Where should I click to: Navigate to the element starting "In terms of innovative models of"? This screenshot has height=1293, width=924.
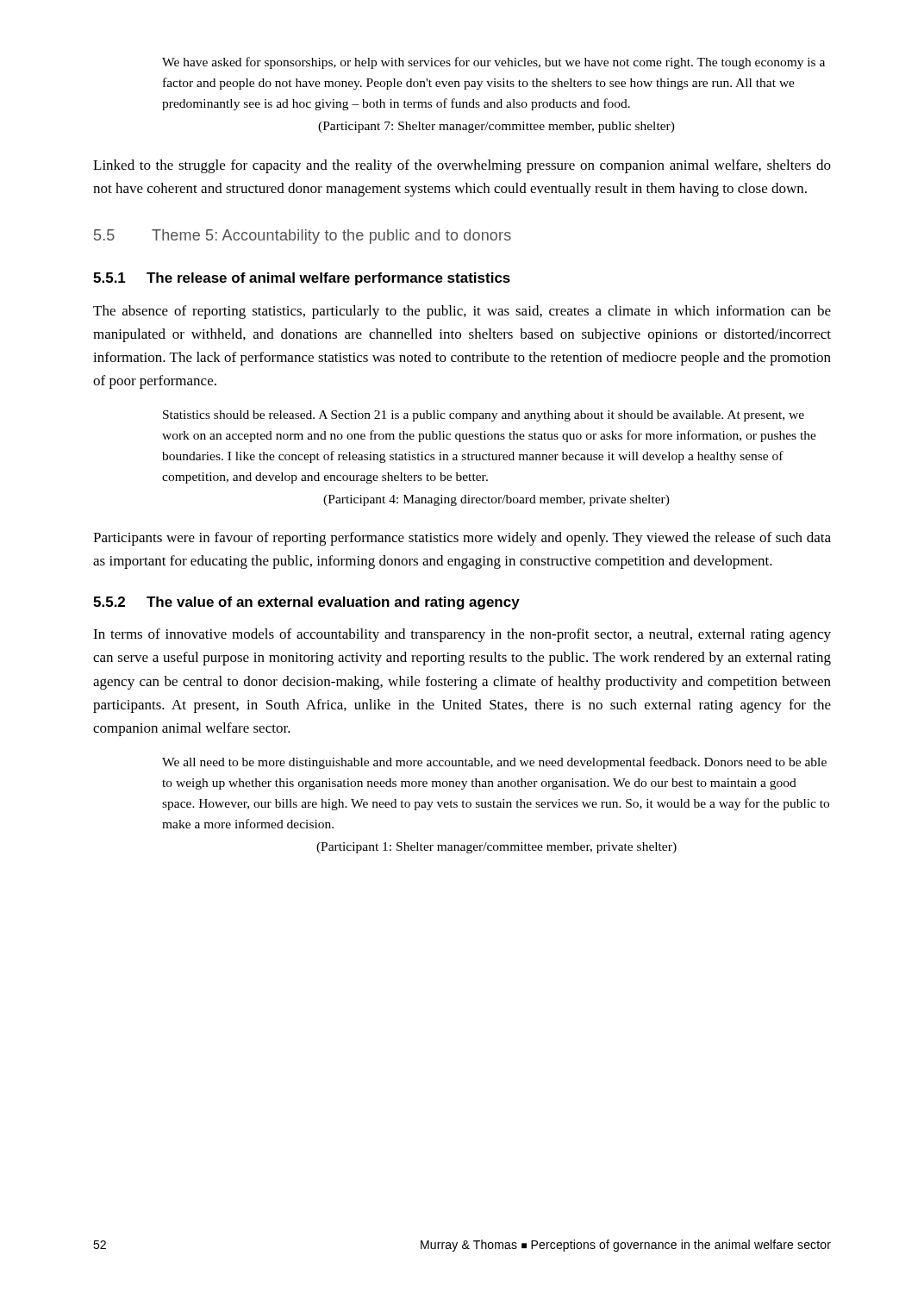[x=462, y=681]
